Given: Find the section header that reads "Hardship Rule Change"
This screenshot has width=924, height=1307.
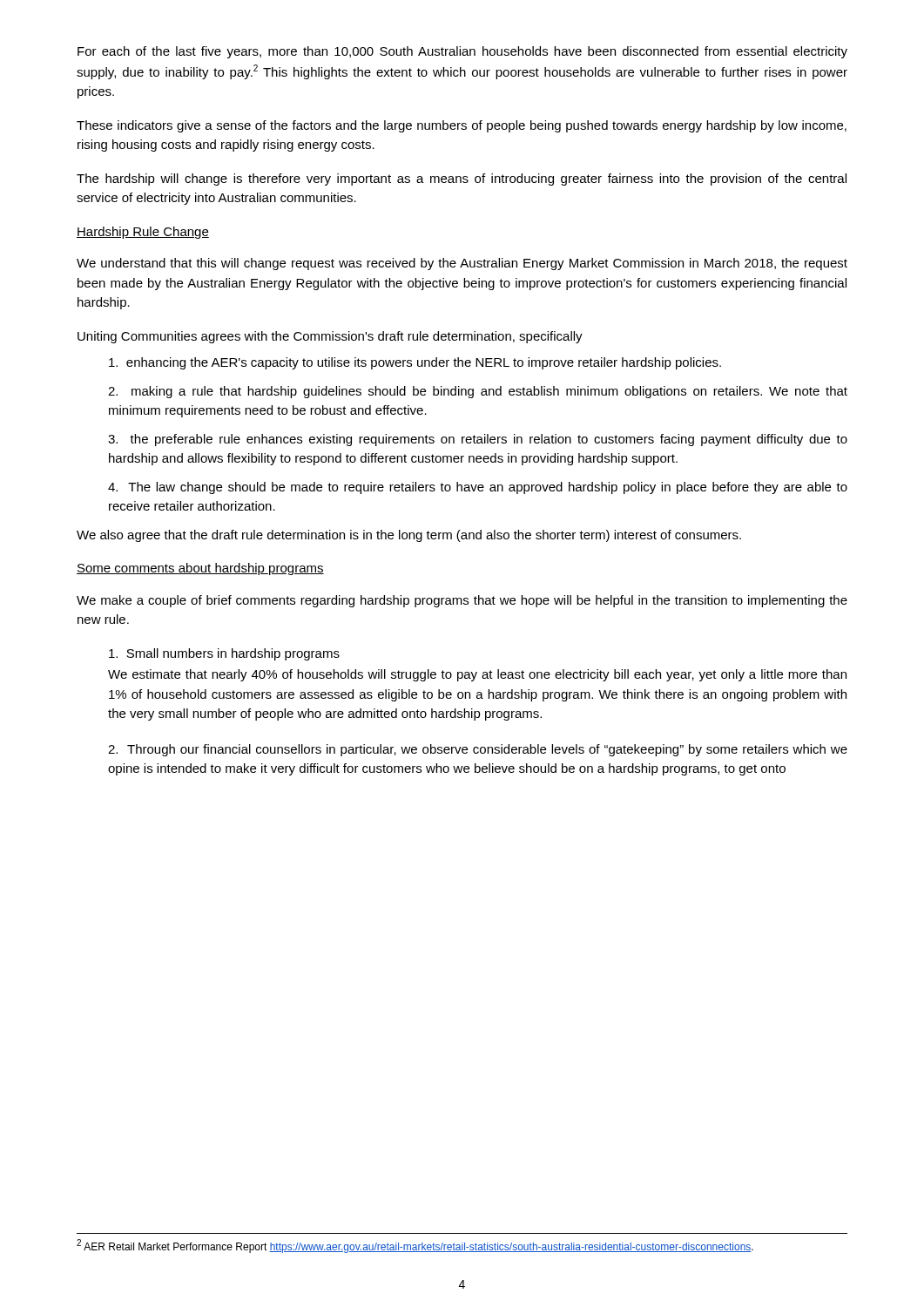Looking at the screenshot, I should 143,233.
